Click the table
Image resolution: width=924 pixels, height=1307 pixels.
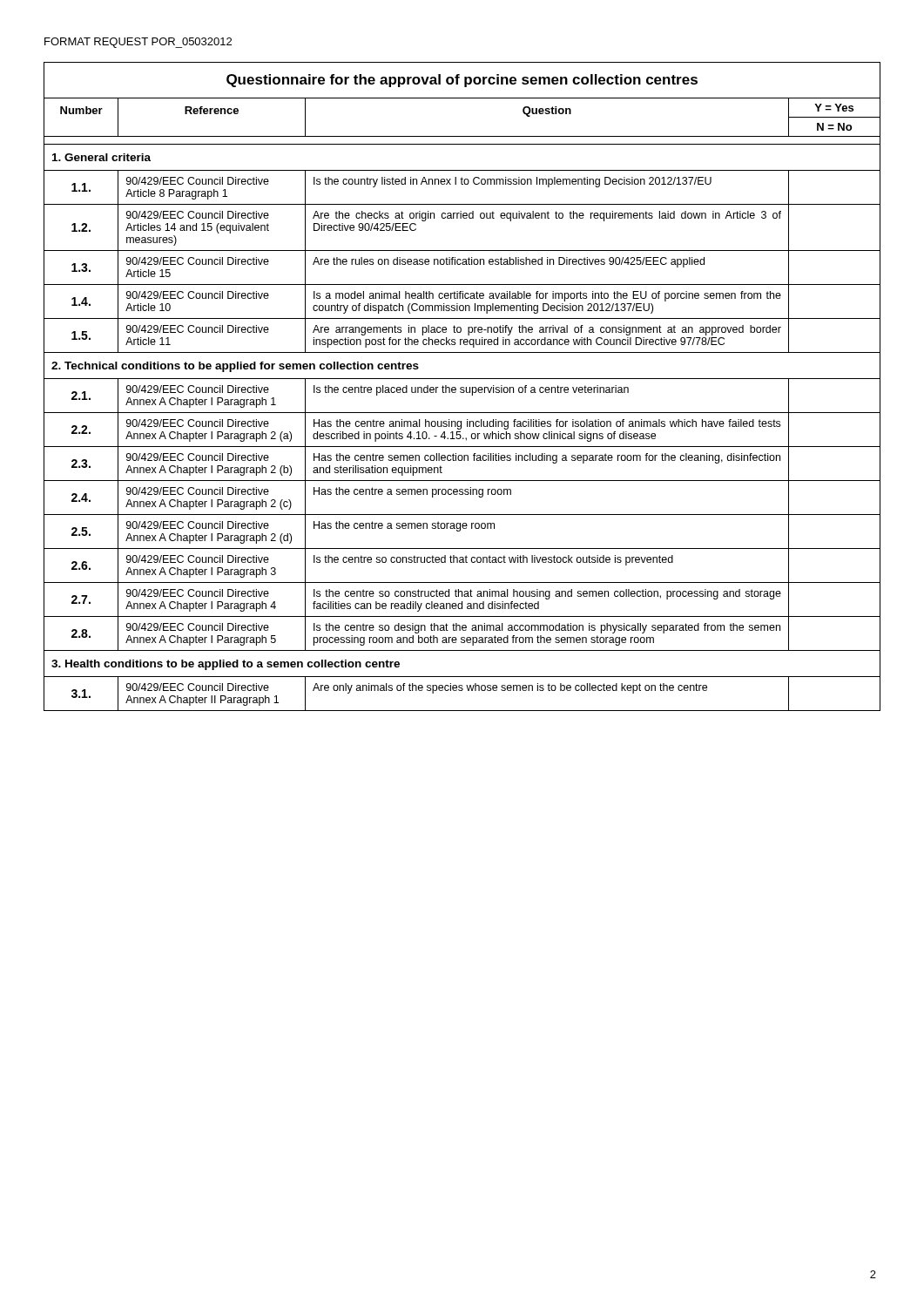[x=462, y=386]
